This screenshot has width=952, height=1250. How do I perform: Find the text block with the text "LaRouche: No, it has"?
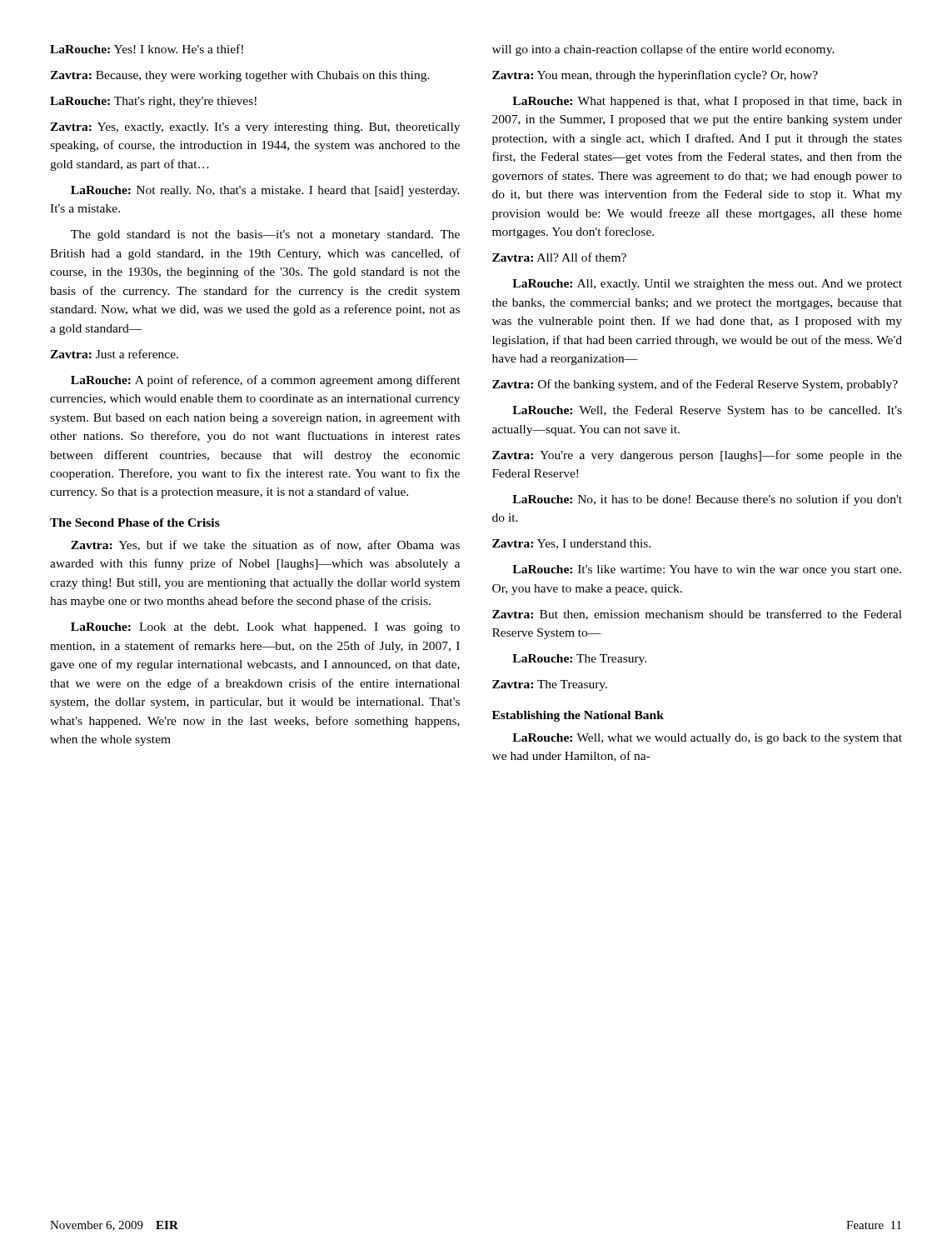coord(697,509)
